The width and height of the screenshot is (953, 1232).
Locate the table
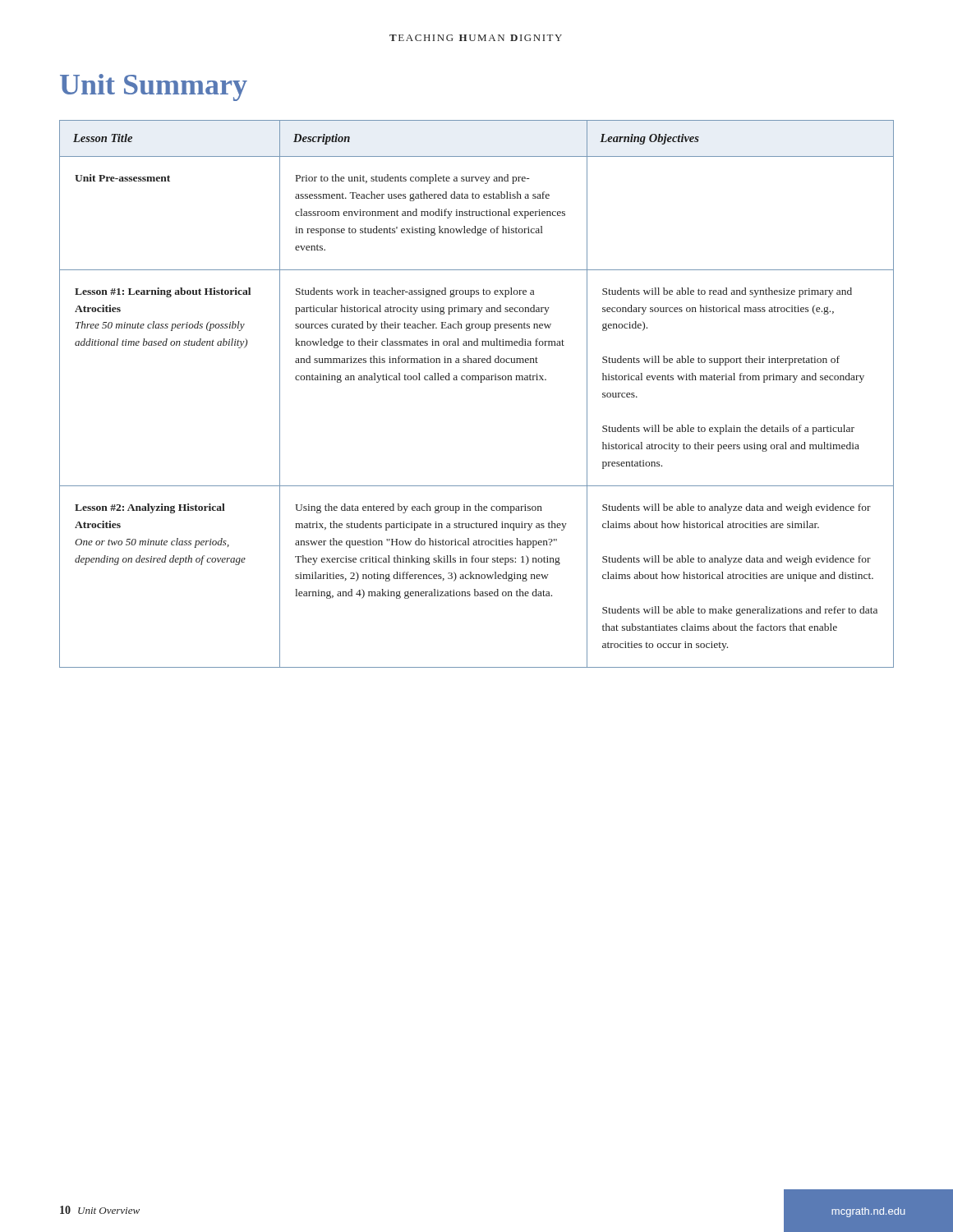point(476,394)
